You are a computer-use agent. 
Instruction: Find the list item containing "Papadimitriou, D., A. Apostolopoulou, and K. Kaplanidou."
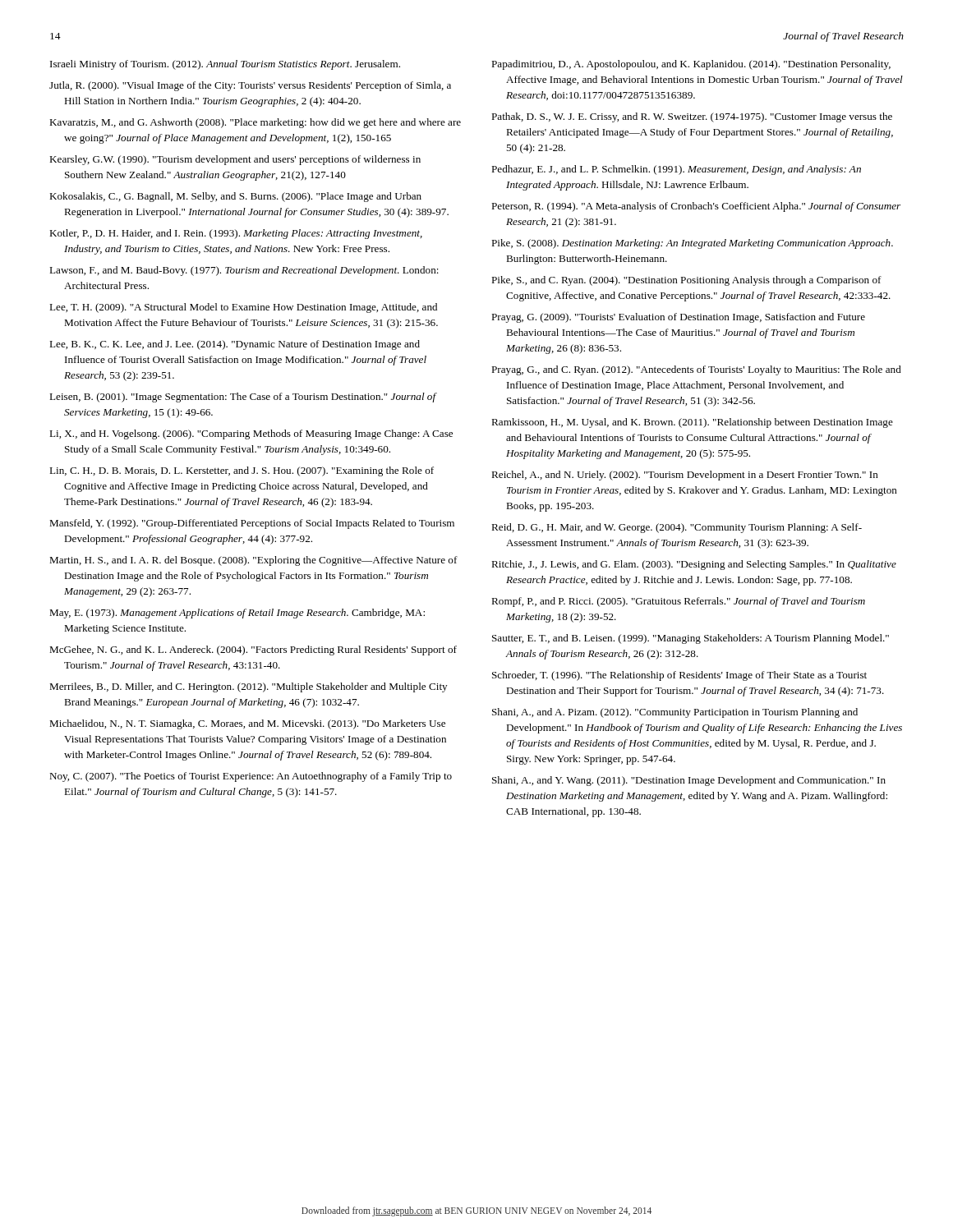(x=697, y=79)
